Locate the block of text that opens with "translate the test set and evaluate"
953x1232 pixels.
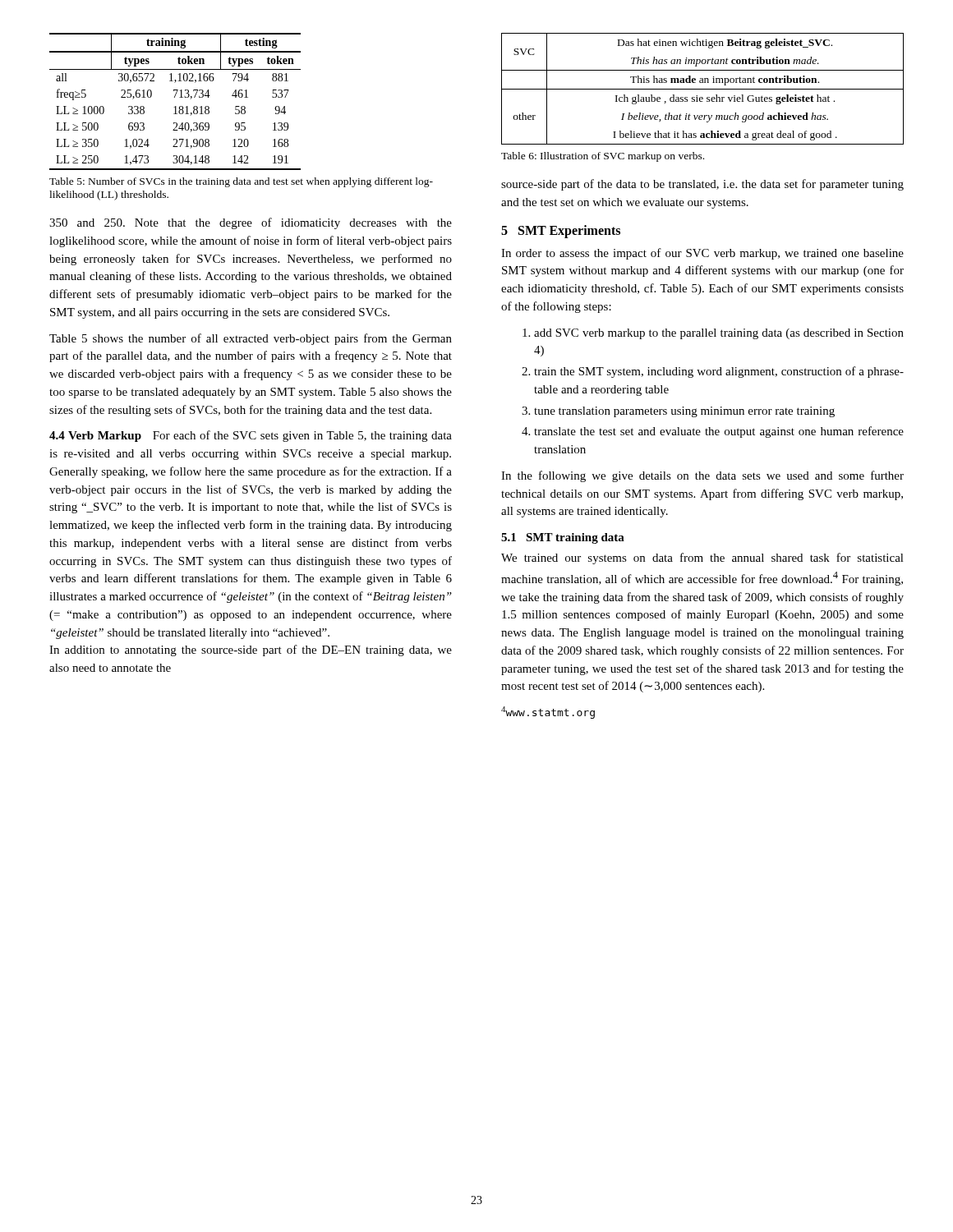coord(719,440)
